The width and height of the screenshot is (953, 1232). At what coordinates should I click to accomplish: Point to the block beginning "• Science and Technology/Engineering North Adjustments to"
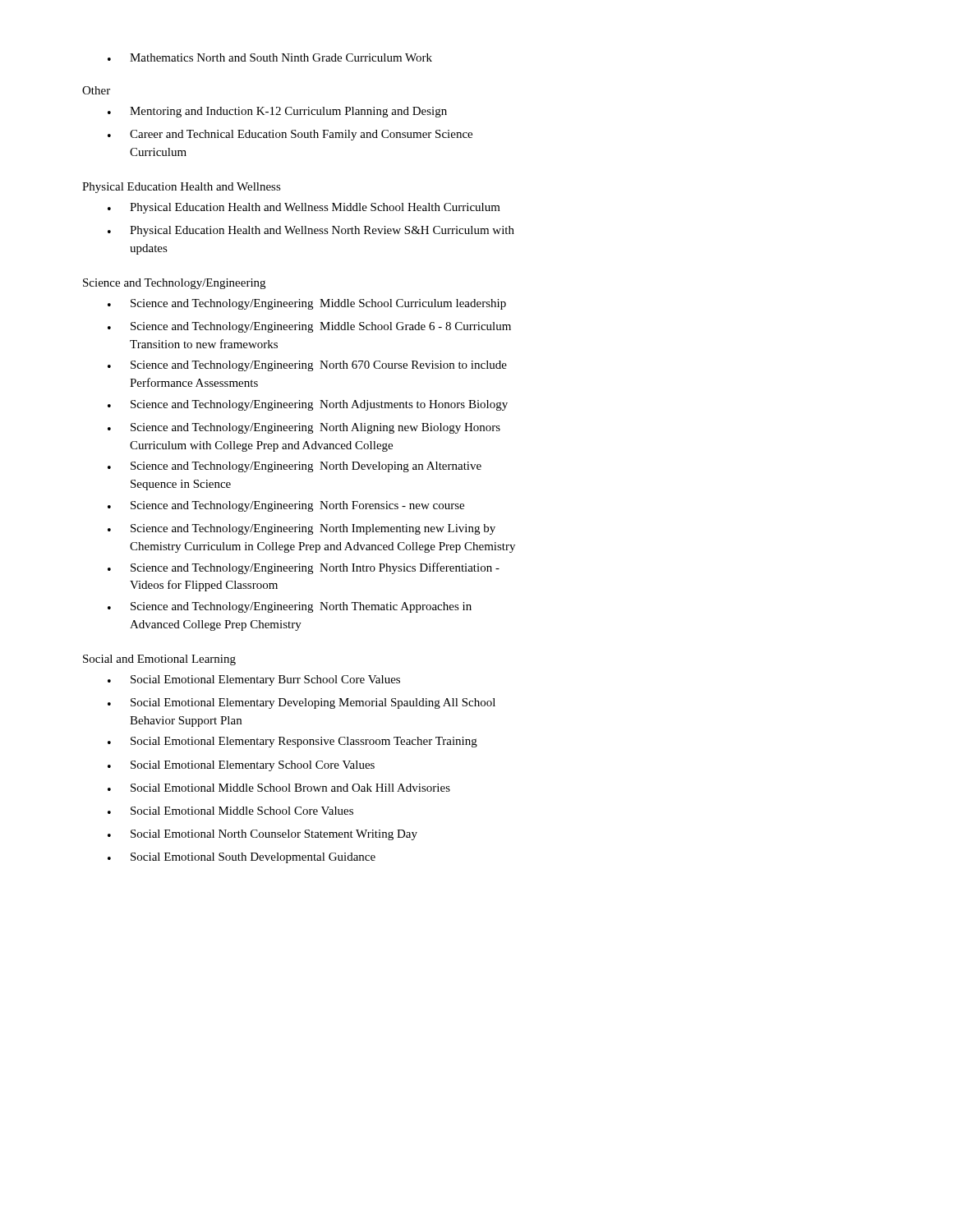489,406
